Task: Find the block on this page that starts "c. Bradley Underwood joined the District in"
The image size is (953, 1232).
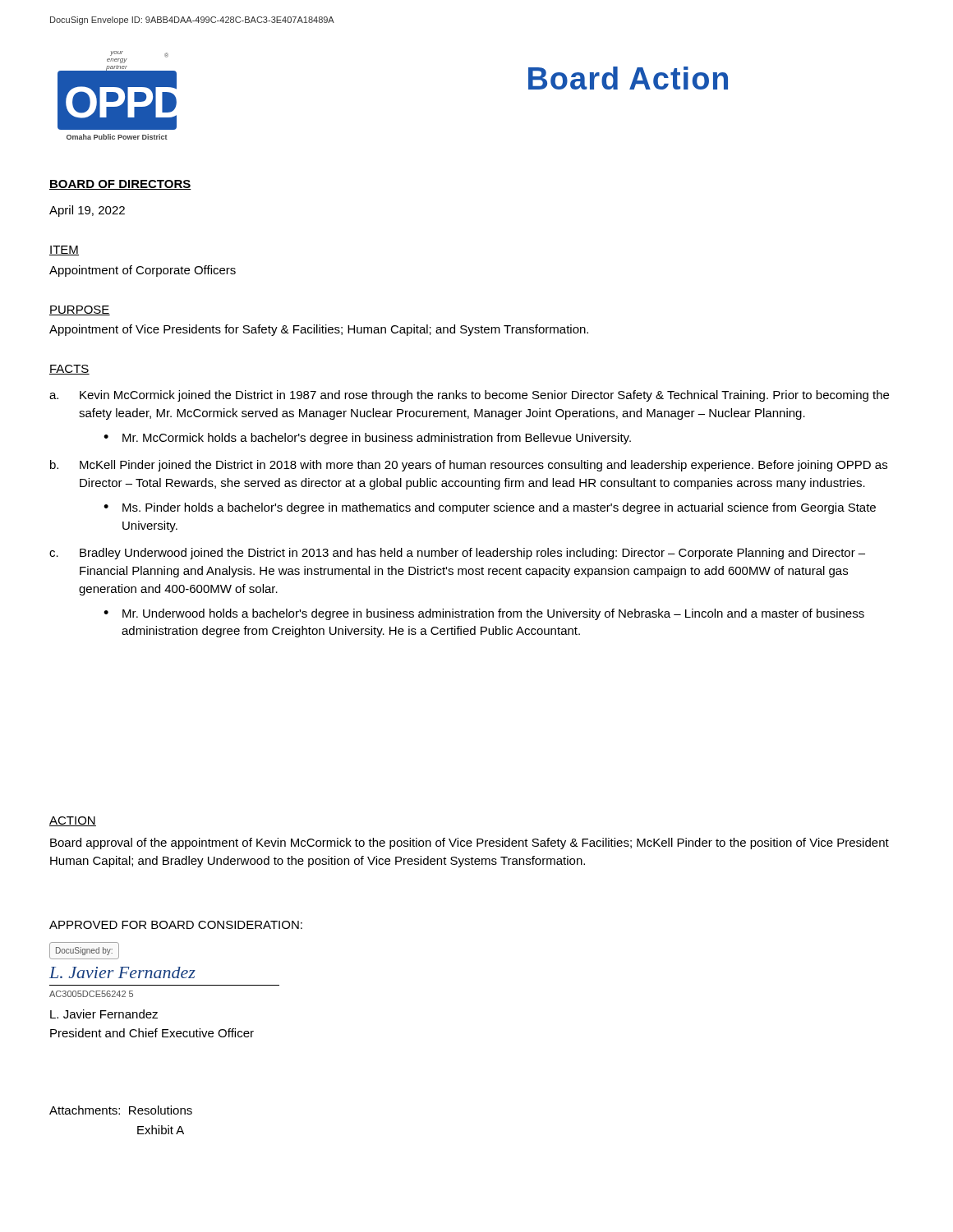Action: [457, 554]
